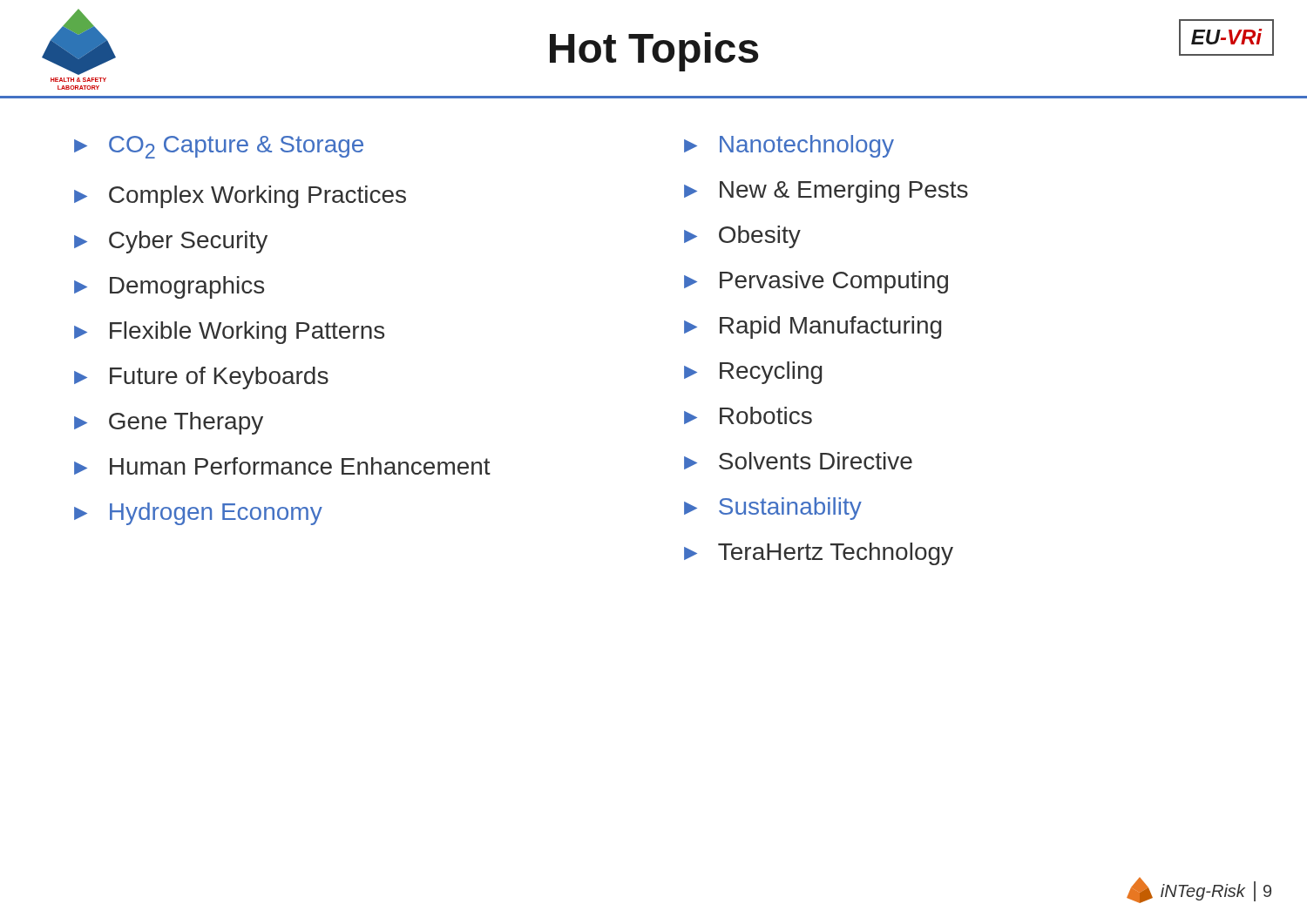1307x924 pixels.
Task: Locate the text "► Future of Keyboards"
Action: [x=199, y=376]
